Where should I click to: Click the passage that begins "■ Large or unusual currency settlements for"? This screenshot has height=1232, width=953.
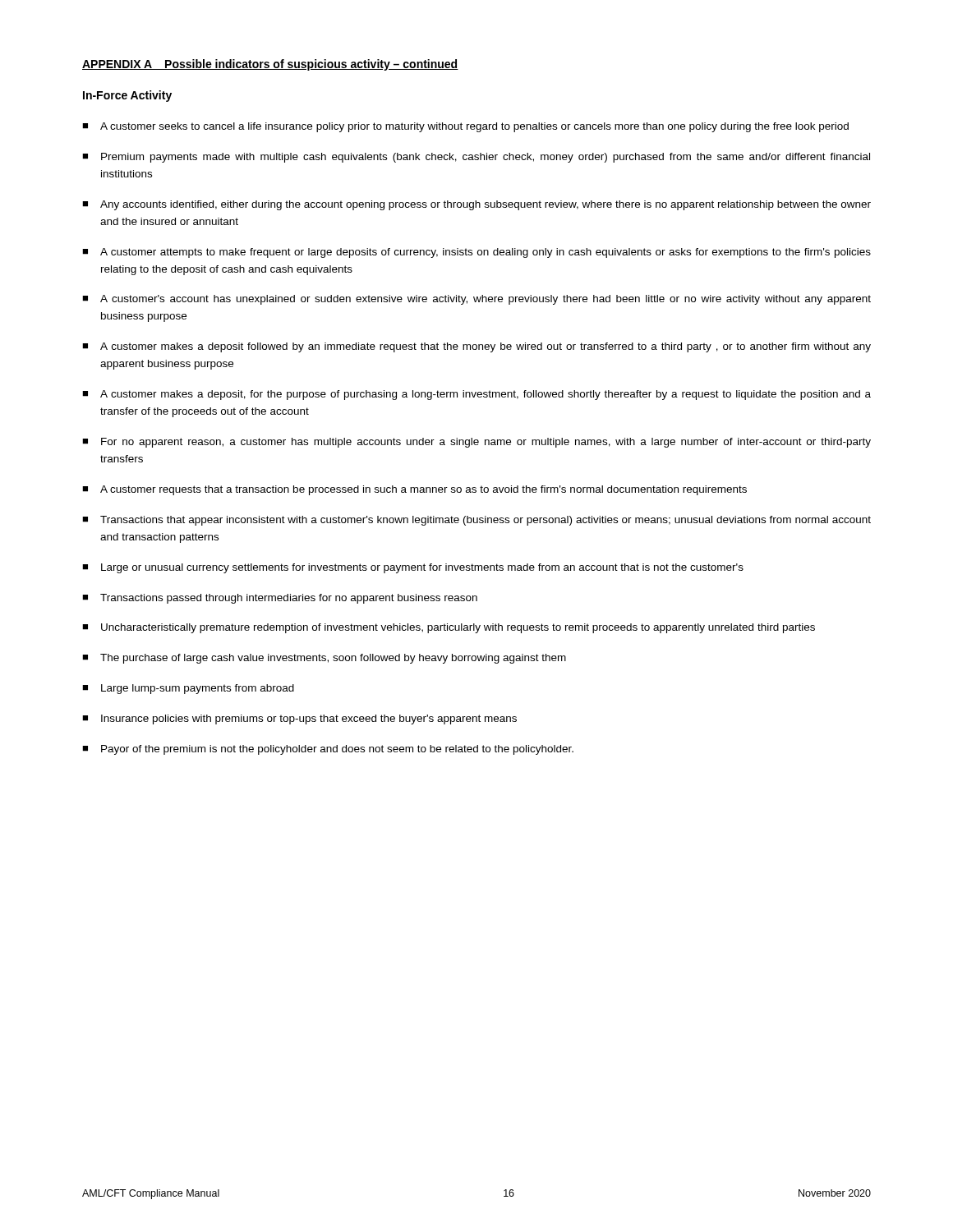click(476, 568)
